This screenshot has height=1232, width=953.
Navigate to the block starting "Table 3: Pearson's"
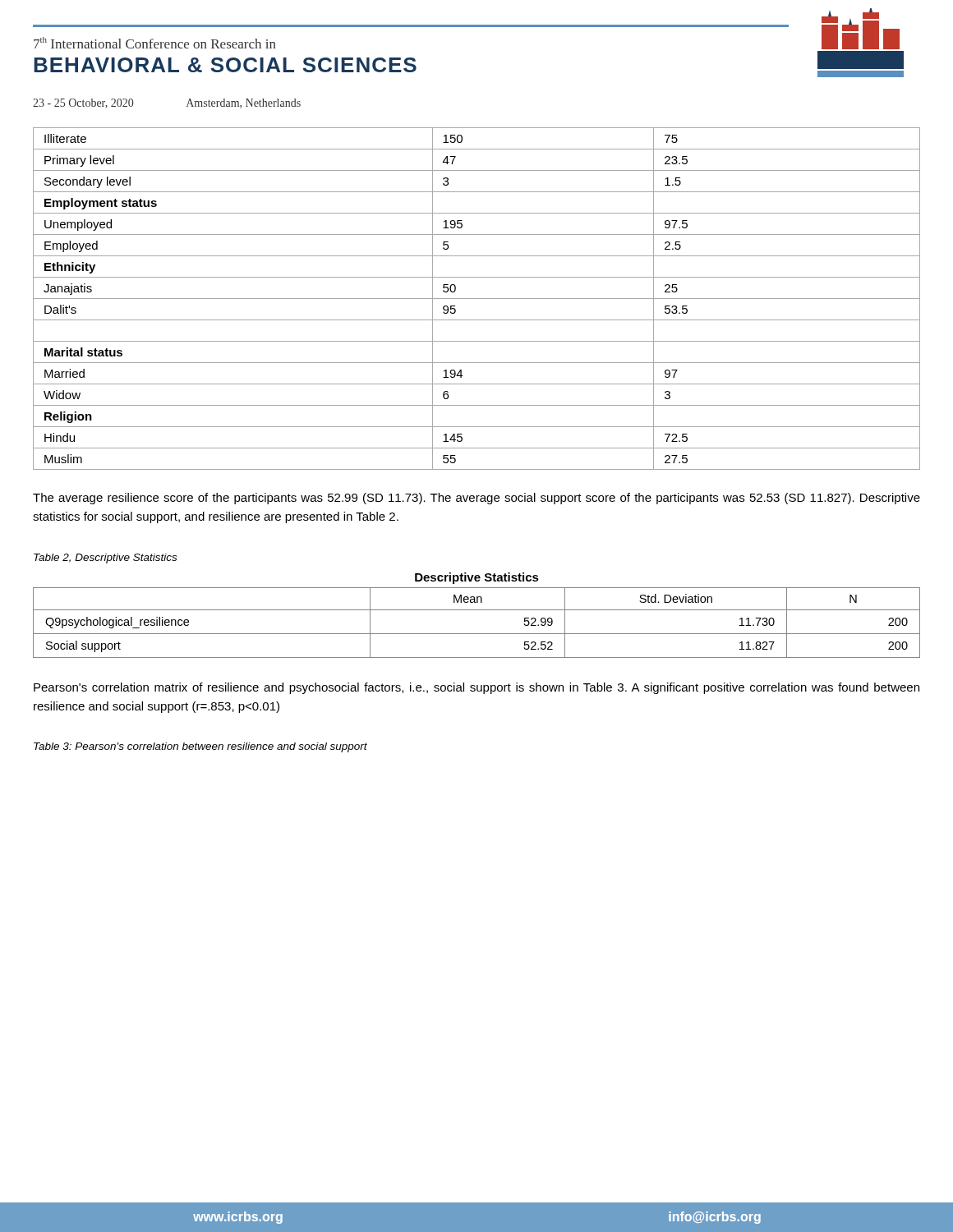pyautogui.click(x=200, y=746)
